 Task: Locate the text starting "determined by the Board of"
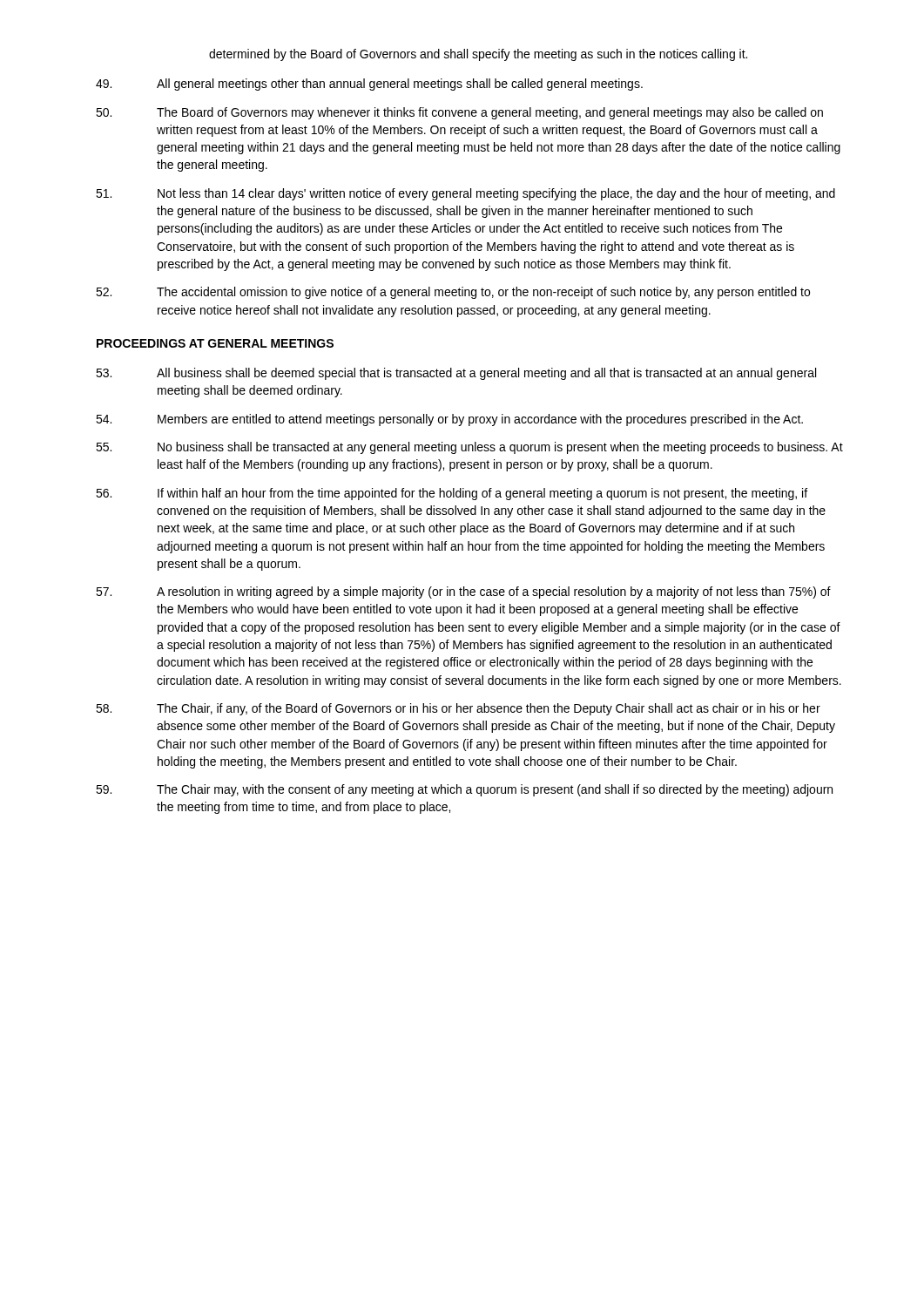pyautogui.click(x=479, y=54)
